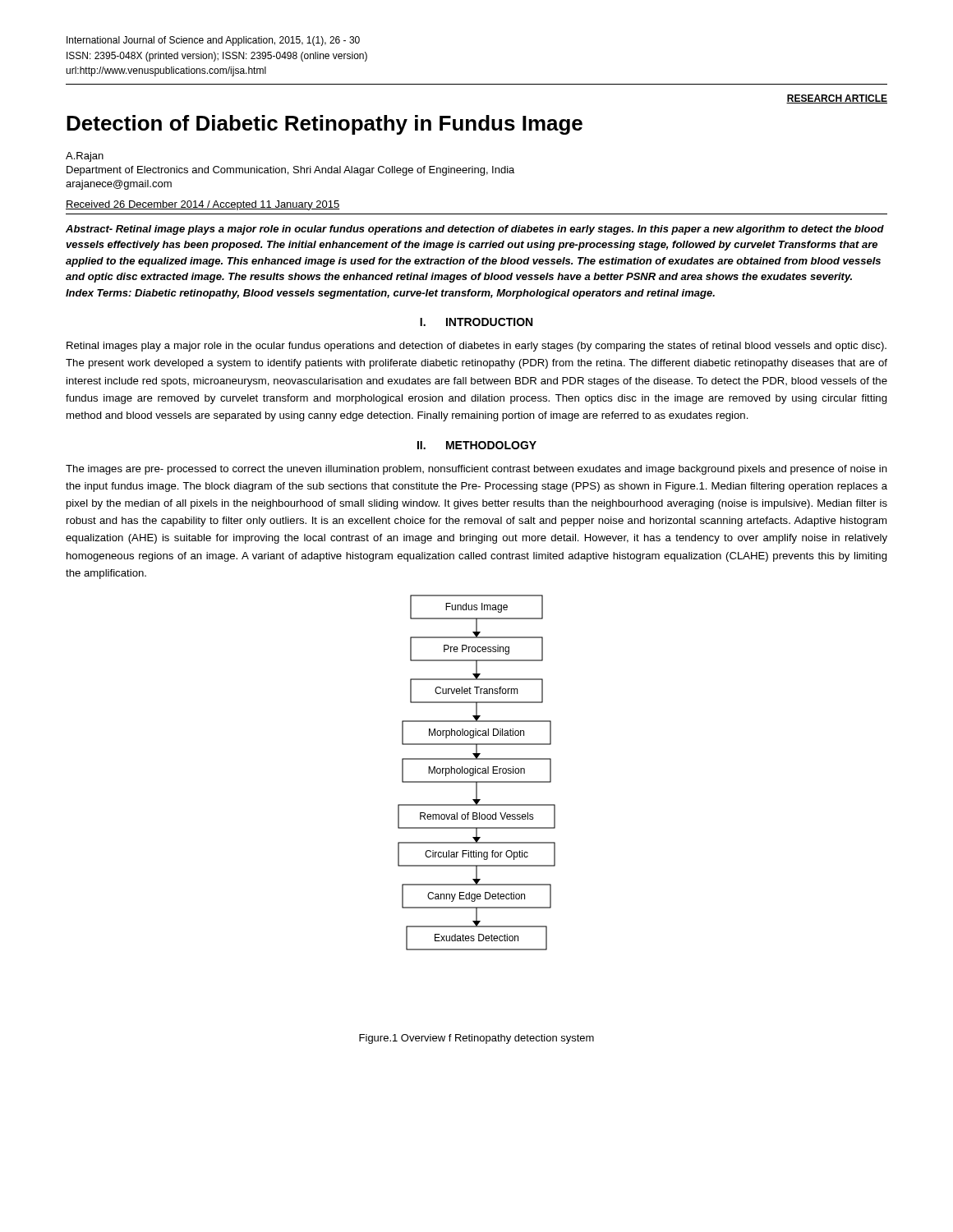The width and height of the screenshot is (953, 1232).
Task: Point to the block beginning "The images are"
Action: (476, 521)
